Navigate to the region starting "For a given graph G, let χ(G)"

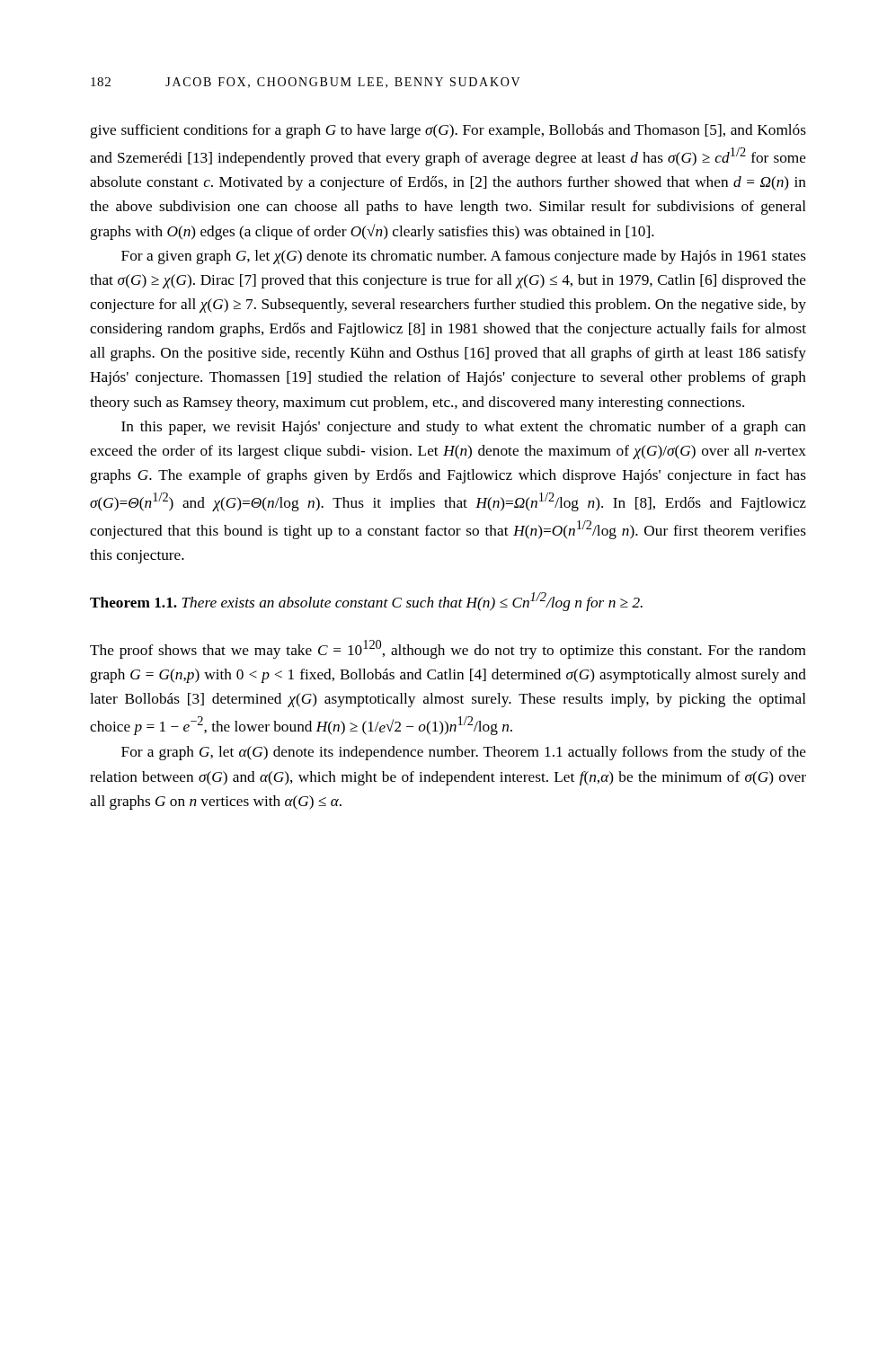[x=448, y=329]
